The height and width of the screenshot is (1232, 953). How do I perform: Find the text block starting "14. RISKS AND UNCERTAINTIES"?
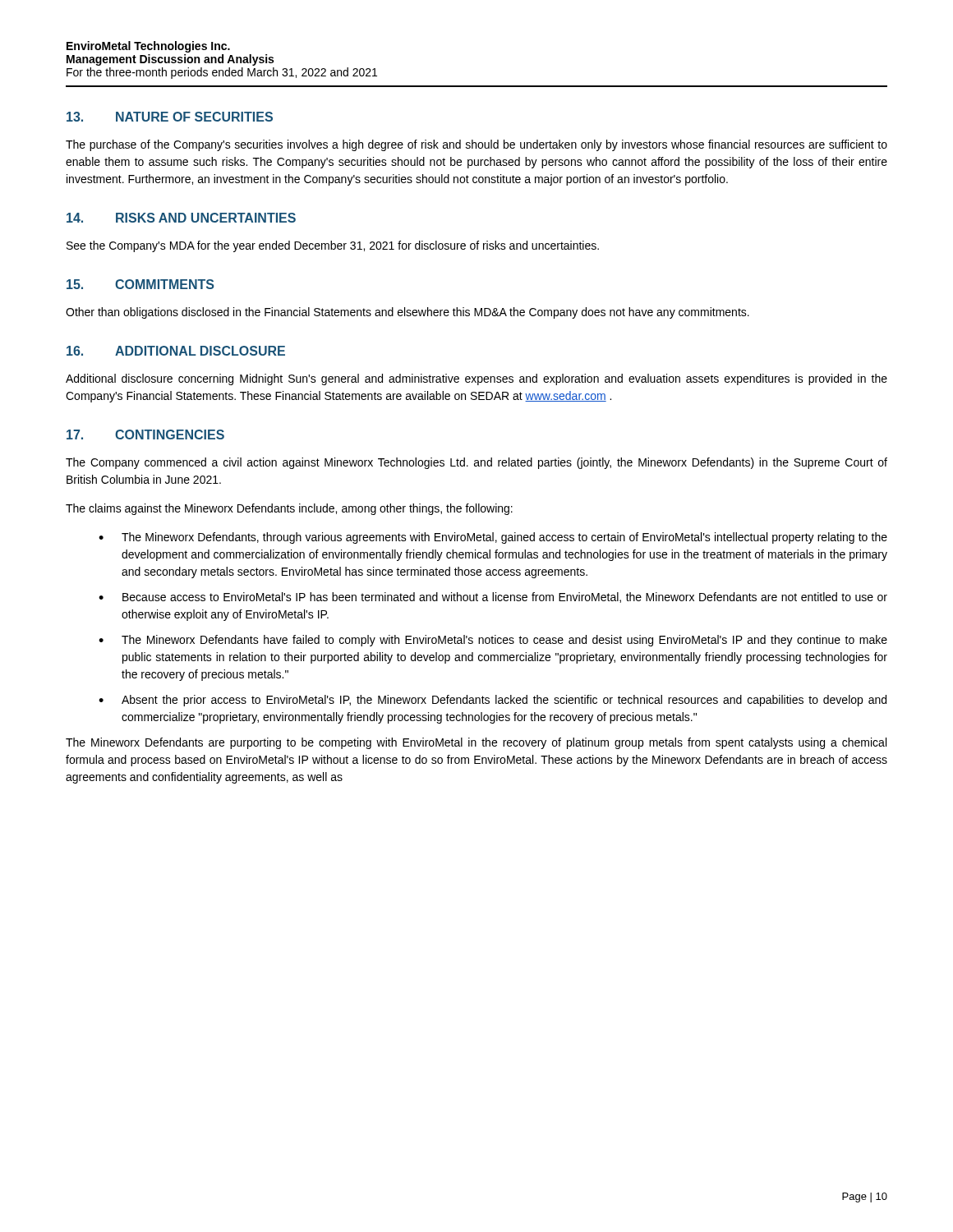click(x=181, y=218)
